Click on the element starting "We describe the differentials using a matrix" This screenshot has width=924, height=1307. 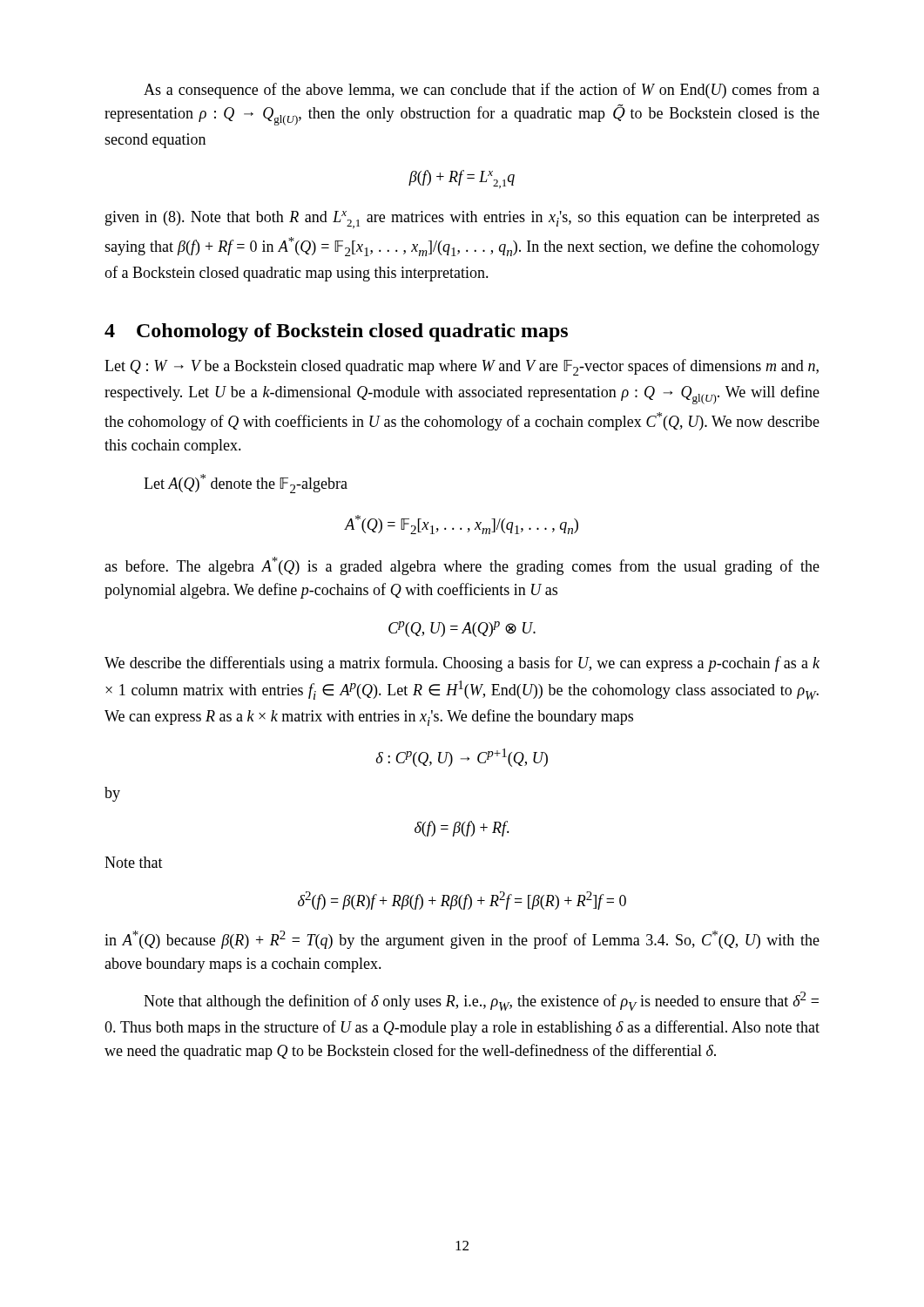coord(462,692)
